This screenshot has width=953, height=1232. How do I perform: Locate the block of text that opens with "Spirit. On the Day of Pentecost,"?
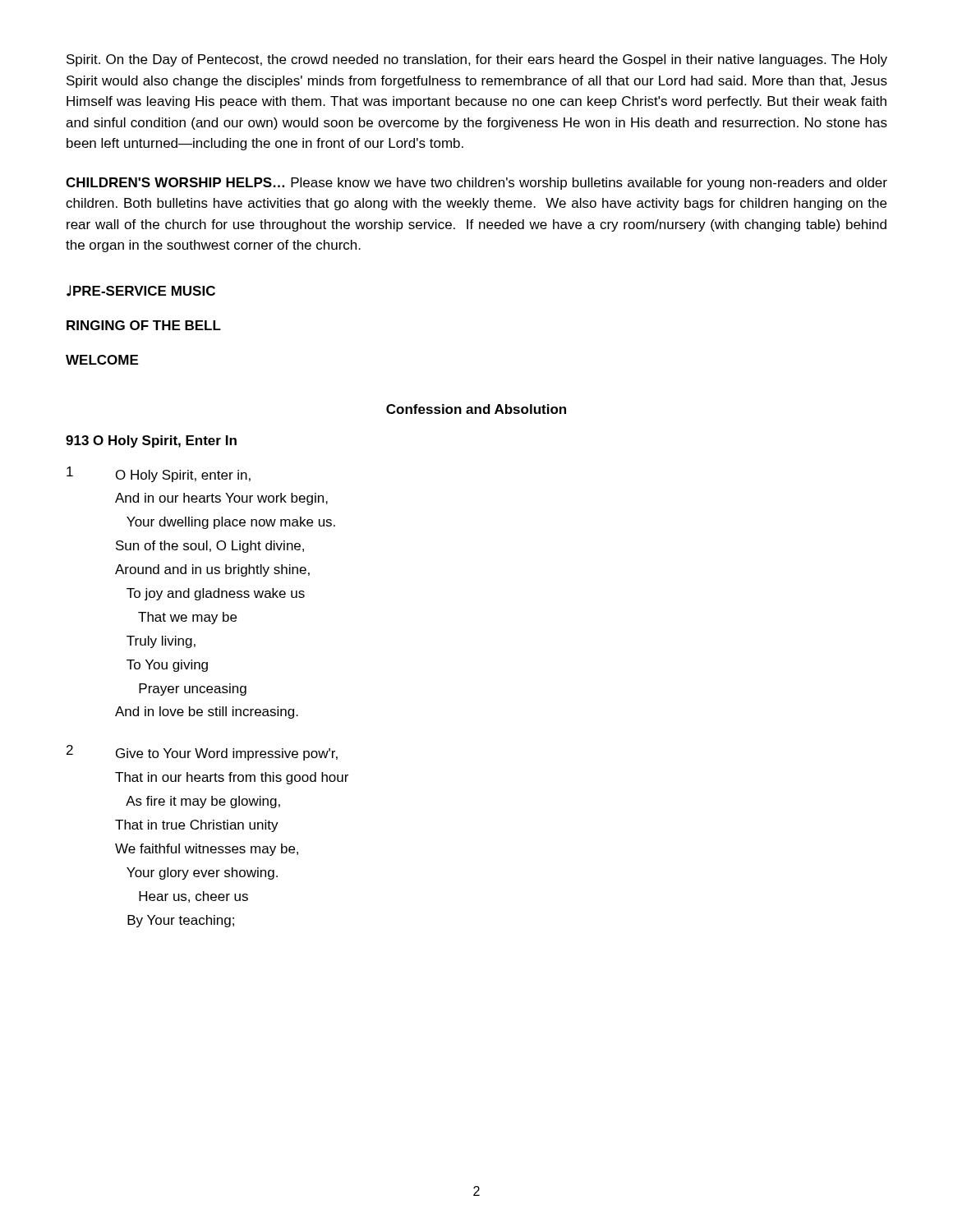[476, 101]
